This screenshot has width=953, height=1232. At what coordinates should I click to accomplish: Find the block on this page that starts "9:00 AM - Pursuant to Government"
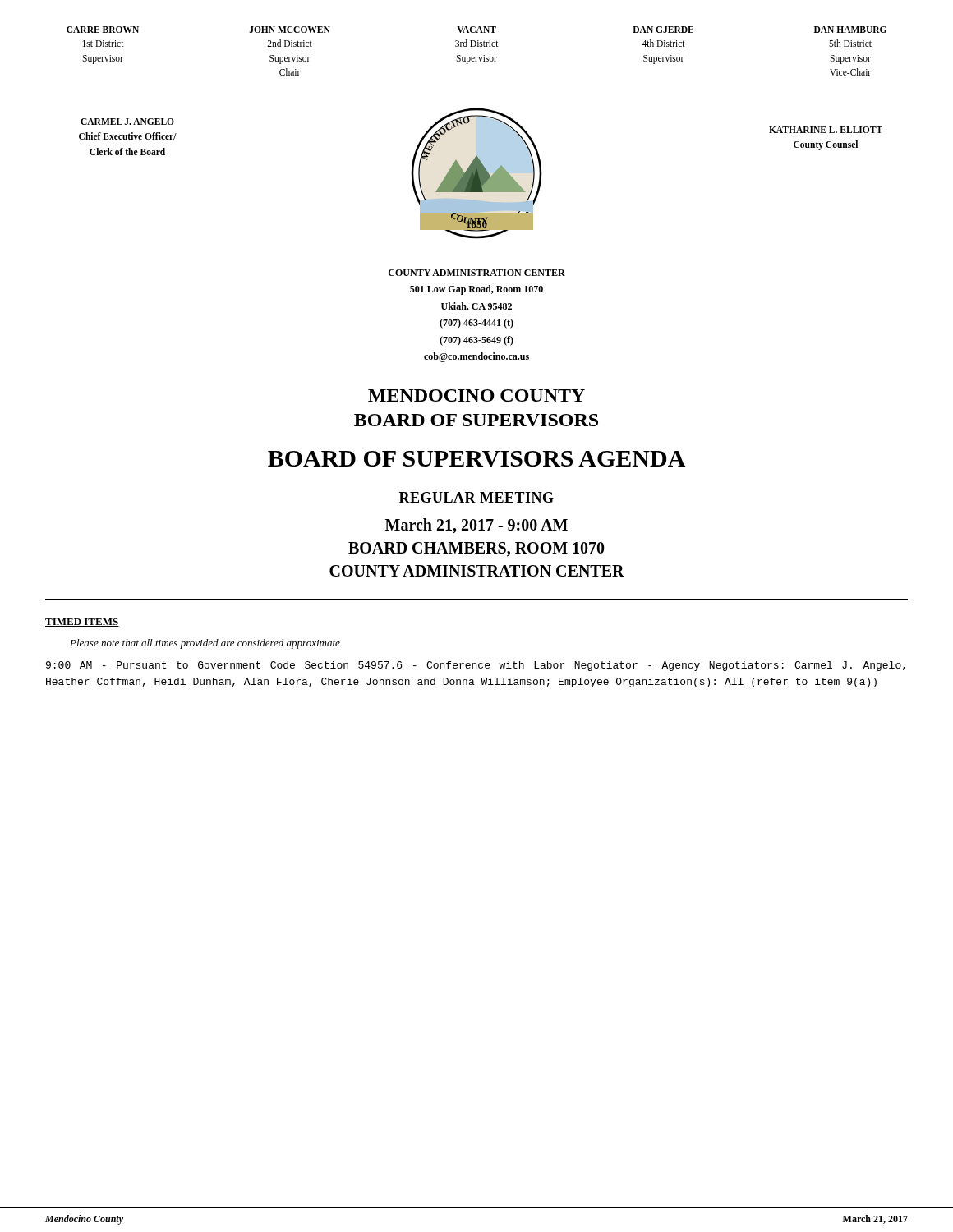(476, 674)
